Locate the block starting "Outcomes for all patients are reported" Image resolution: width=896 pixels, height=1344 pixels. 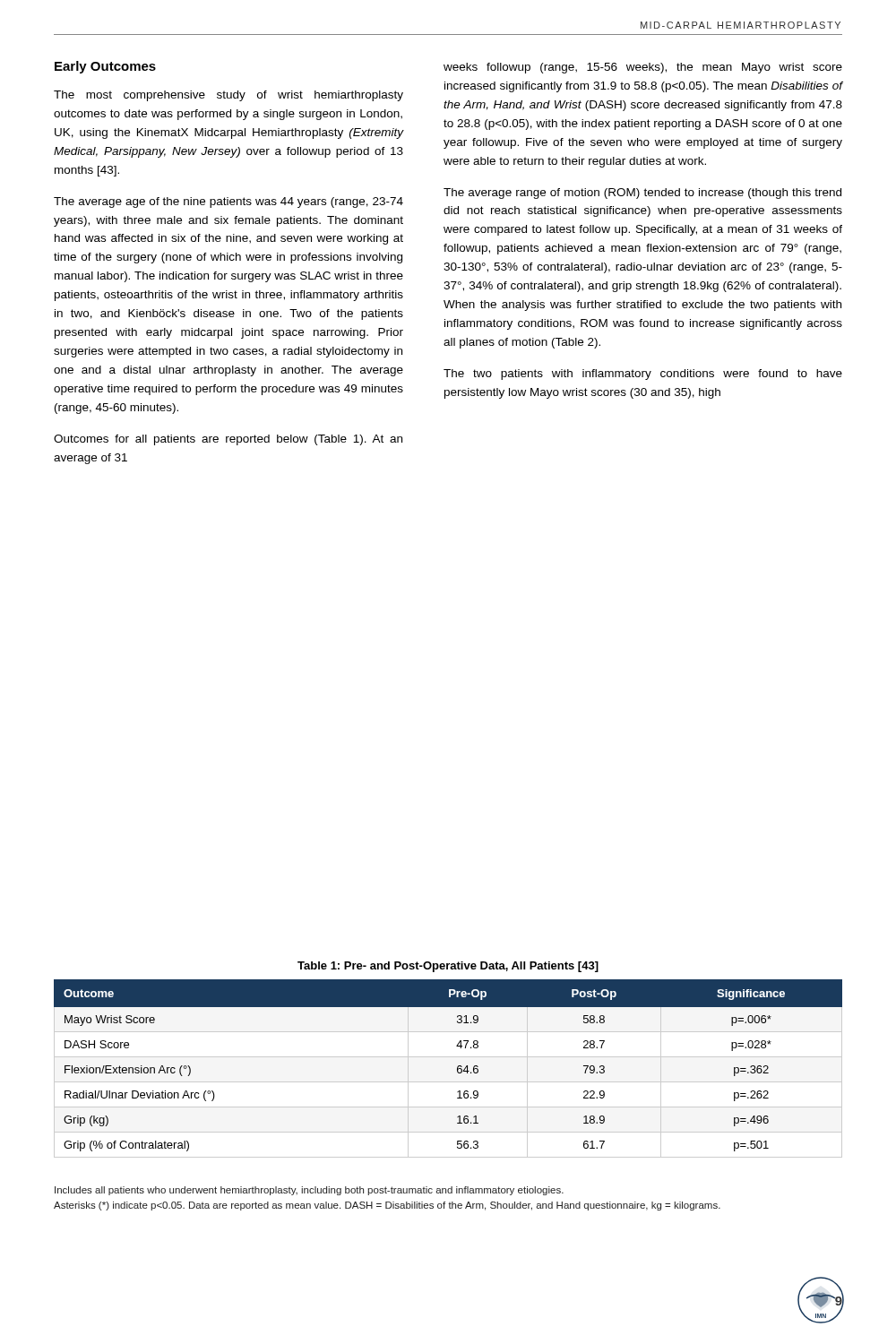(228, 448)
